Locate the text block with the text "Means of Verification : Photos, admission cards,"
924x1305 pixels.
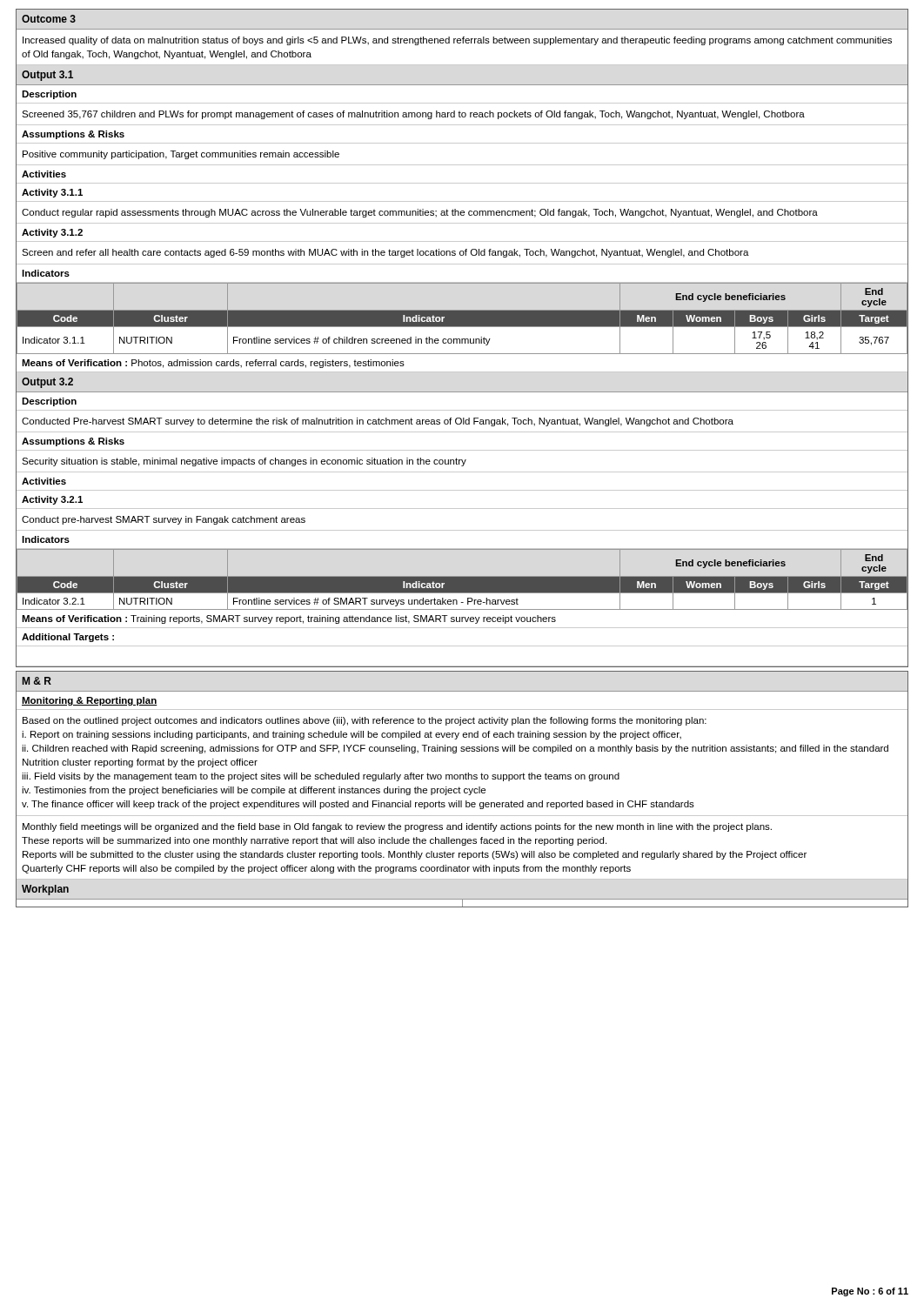click(x=213, y=362)
